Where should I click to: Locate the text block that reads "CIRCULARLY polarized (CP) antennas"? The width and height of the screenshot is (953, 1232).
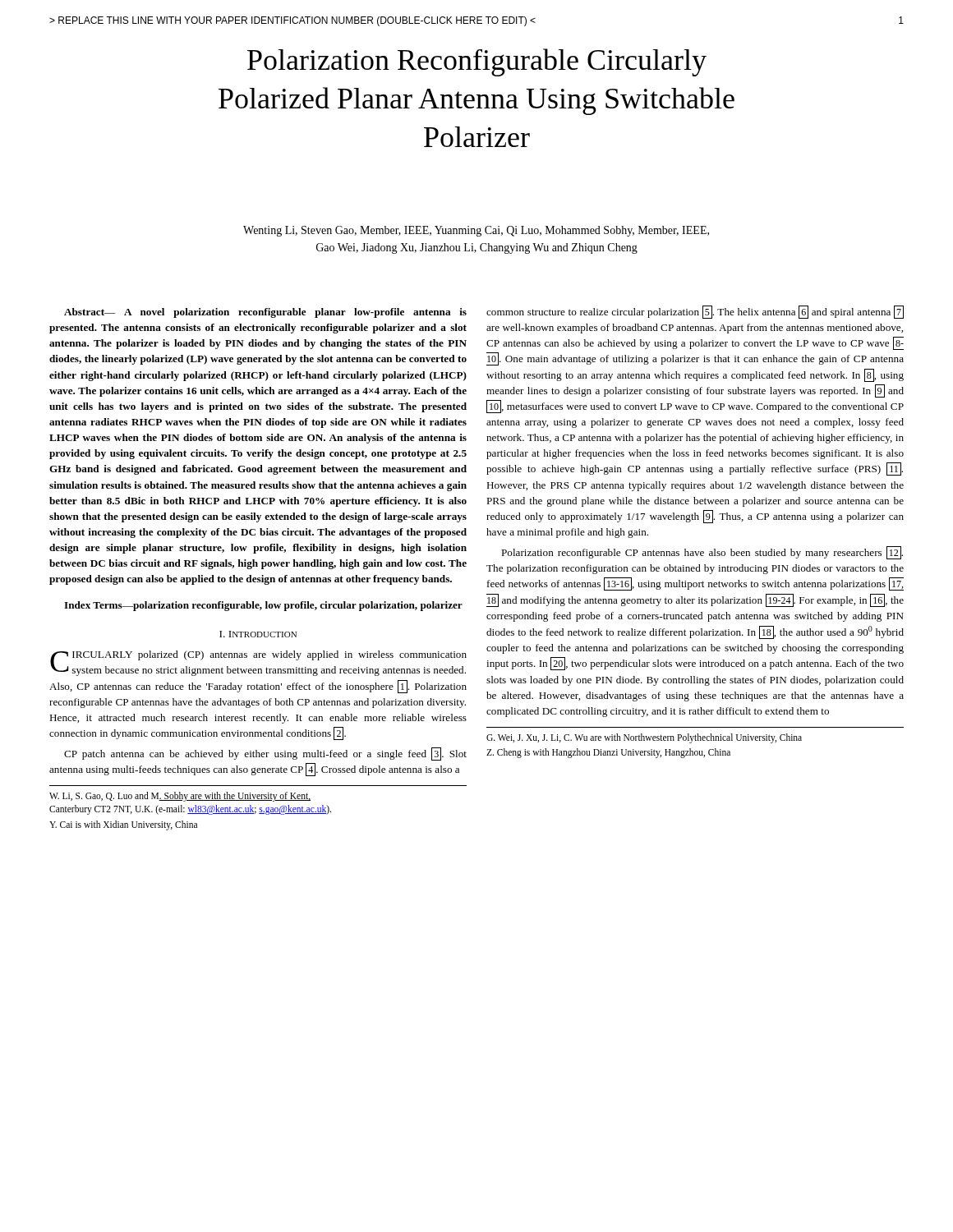pyautogui.click(x=258, y=712)
